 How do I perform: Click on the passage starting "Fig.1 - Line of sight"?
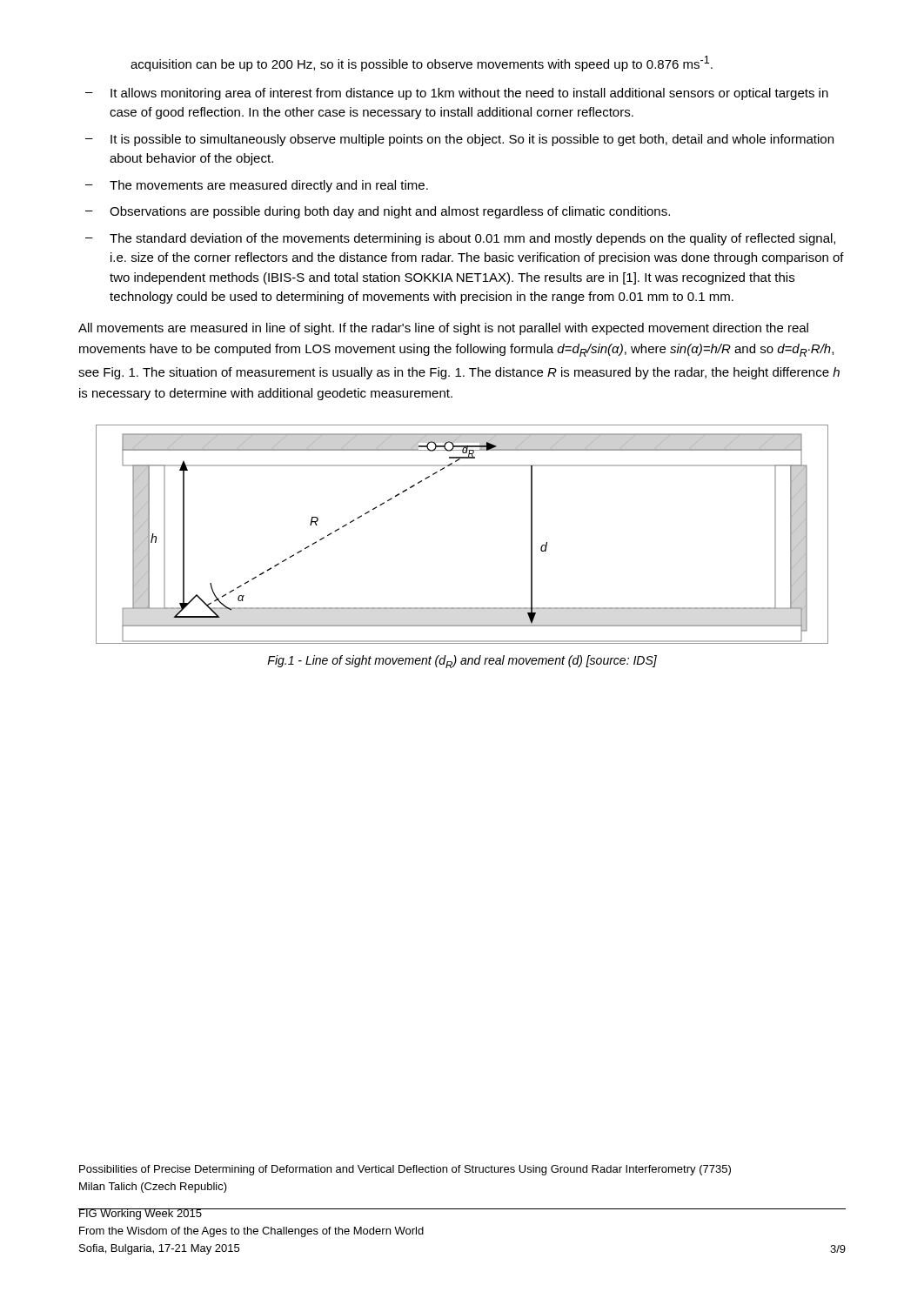click(462, 661)
